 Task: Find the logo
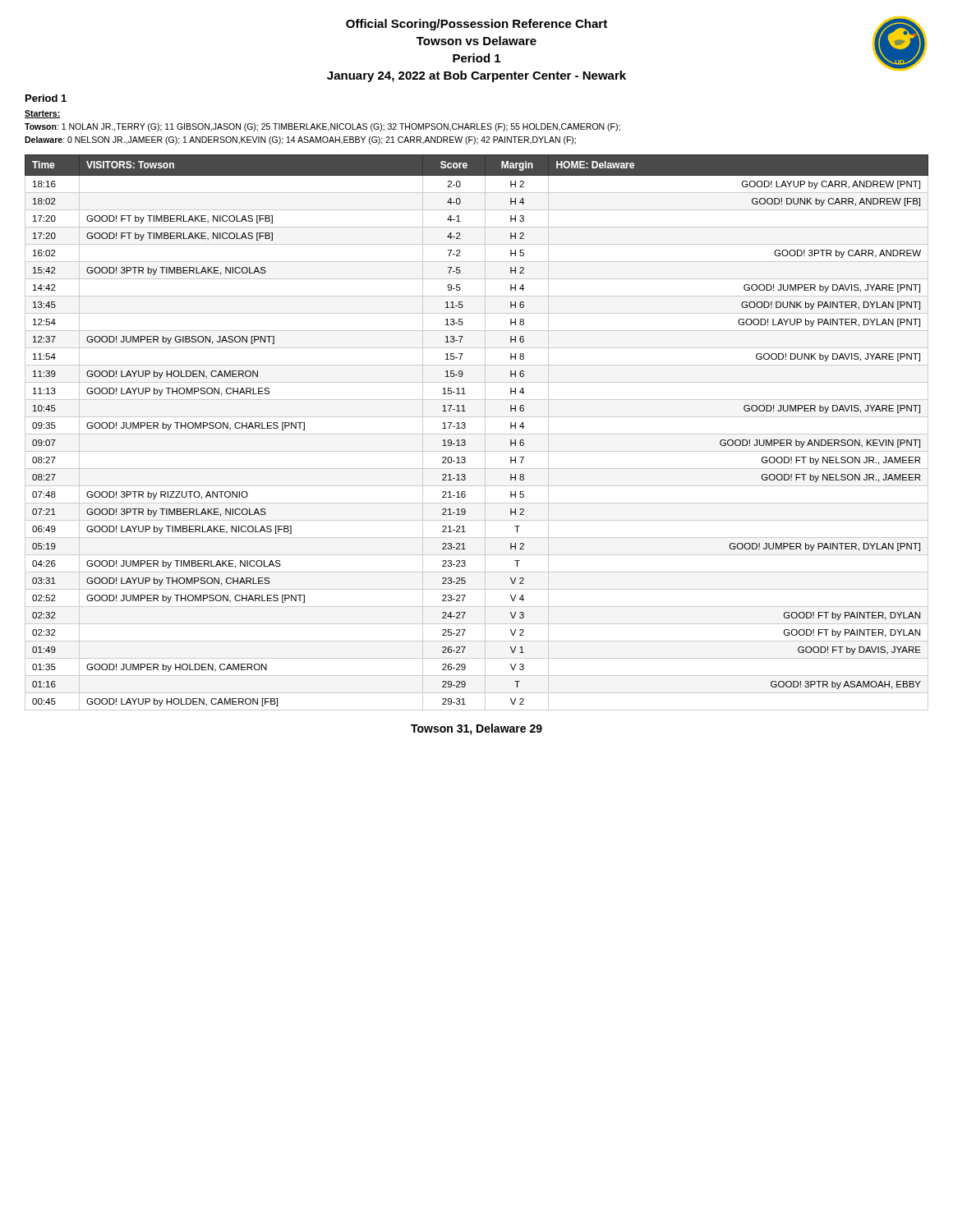(x=900, y=45)
